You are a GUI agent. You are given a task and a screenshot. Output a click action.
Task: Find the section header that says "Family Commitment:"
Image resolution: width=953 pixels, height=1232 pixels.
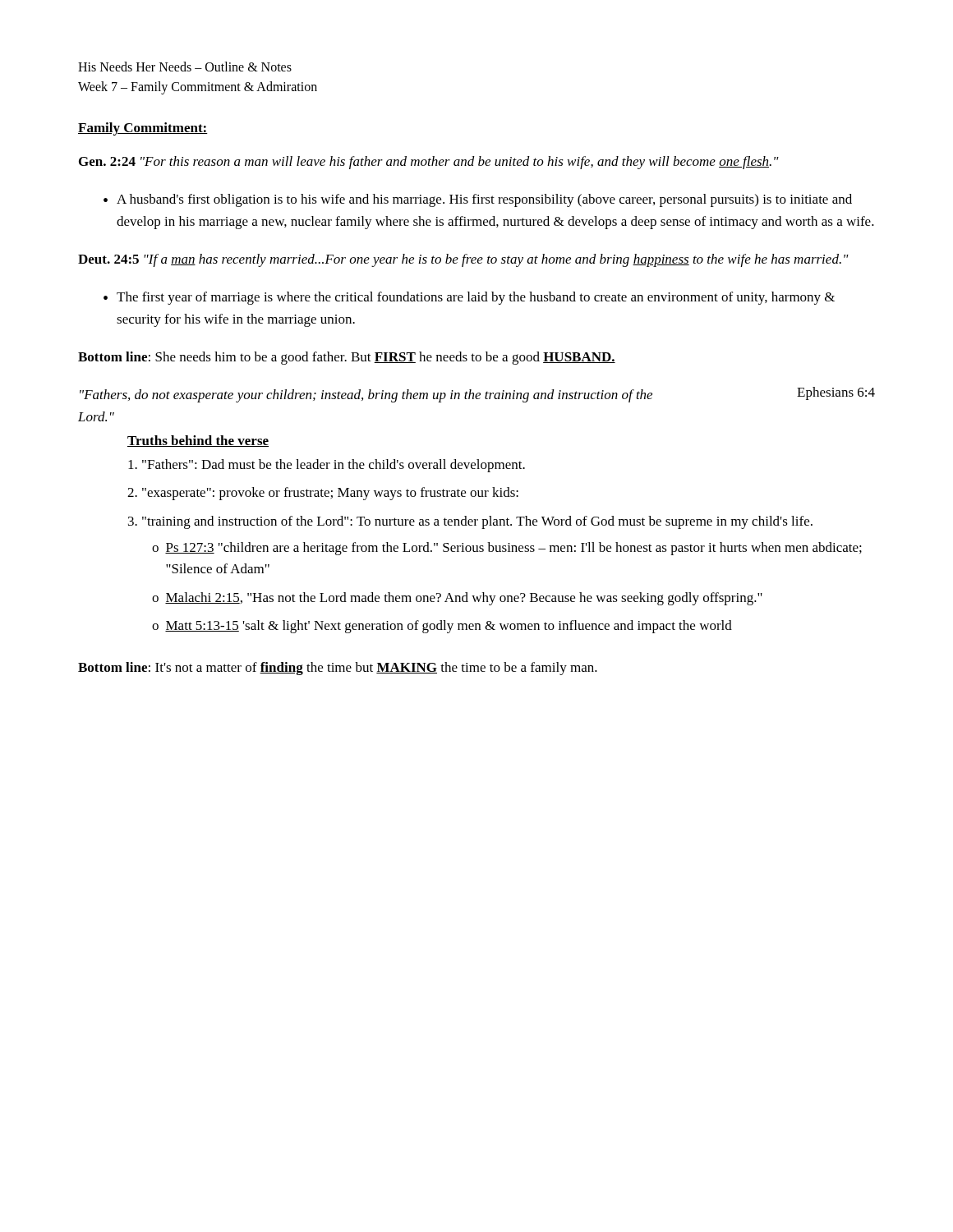coord(143,128)
